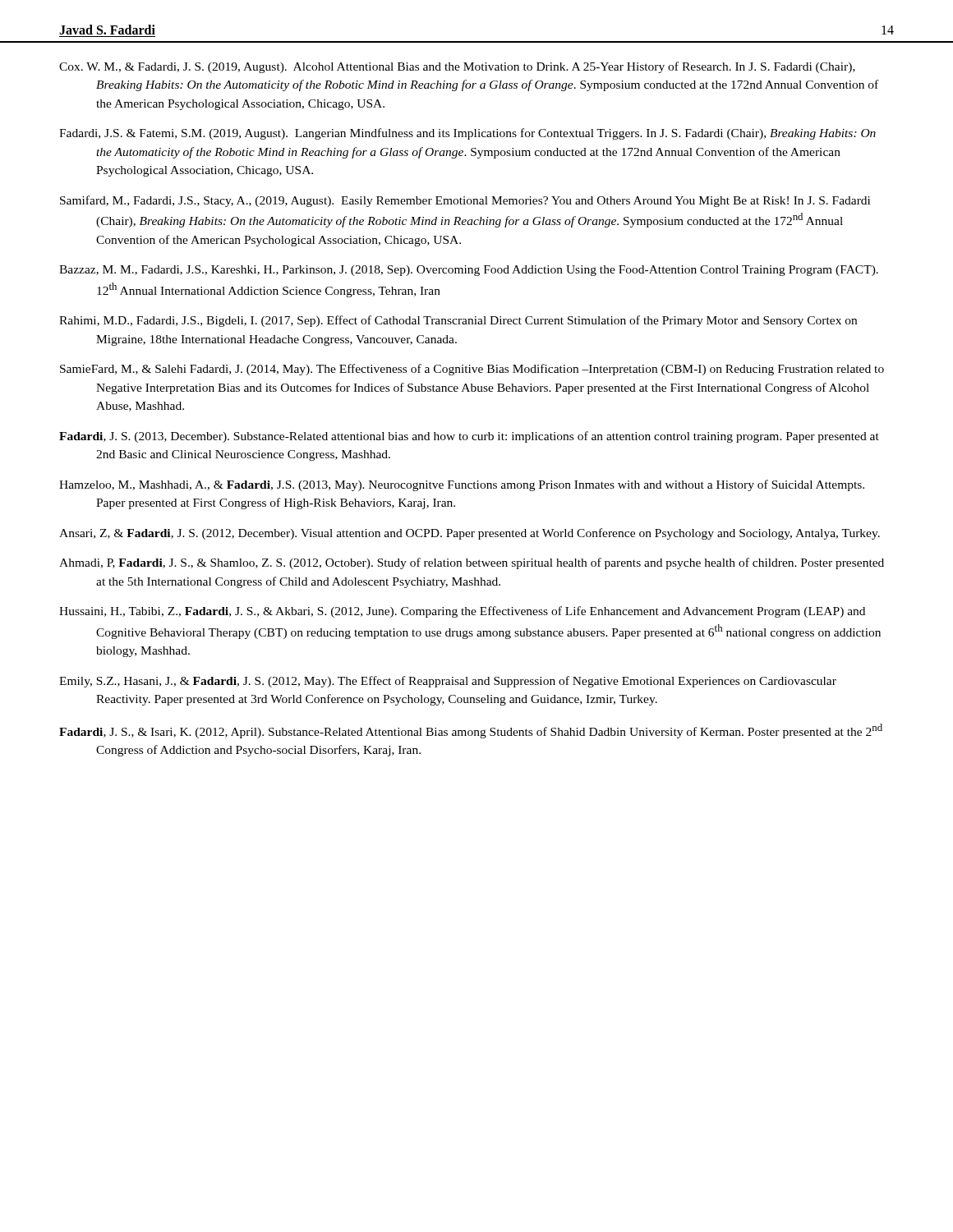Locate the block of text that opens with "Bazzaz, M. M., Fadardi, J.S.,"
Screen dimensions: 1232x953
click(476, 280)
